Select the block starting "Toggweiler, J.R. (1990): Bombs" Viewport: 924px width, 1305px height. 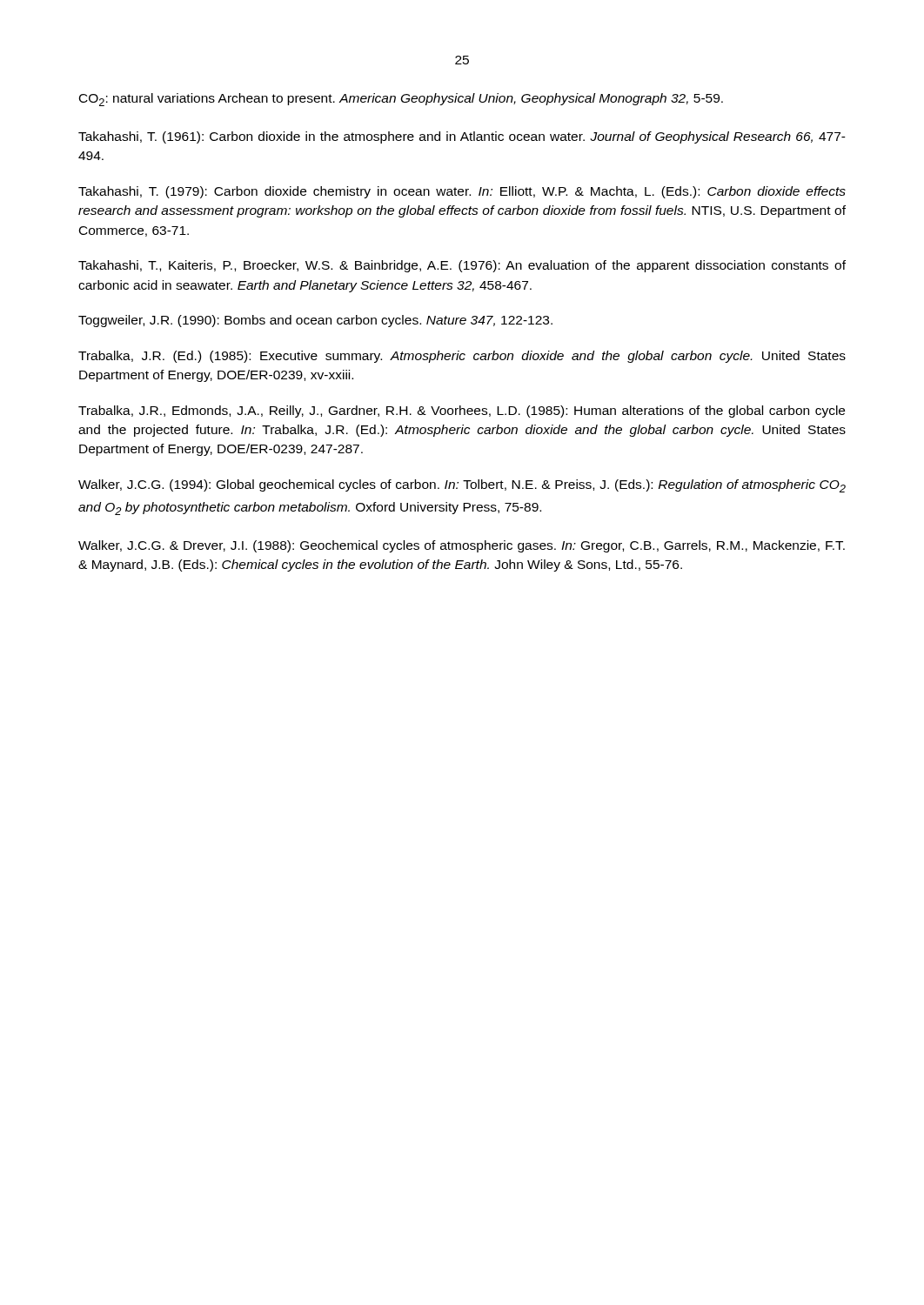[316, 320]
